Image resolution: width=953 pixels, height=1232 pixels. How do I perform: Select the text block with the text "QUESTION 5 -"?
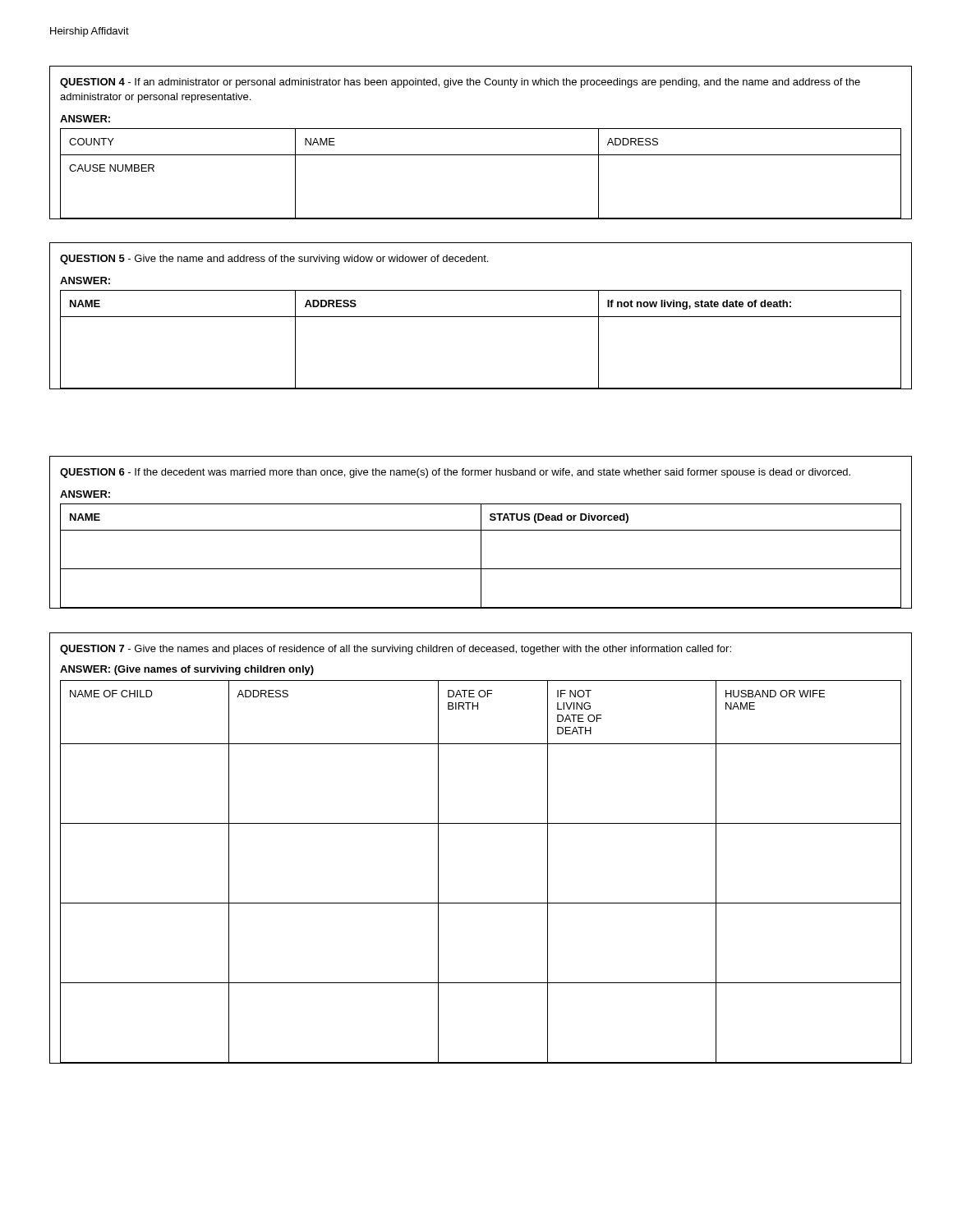(481, 320)
